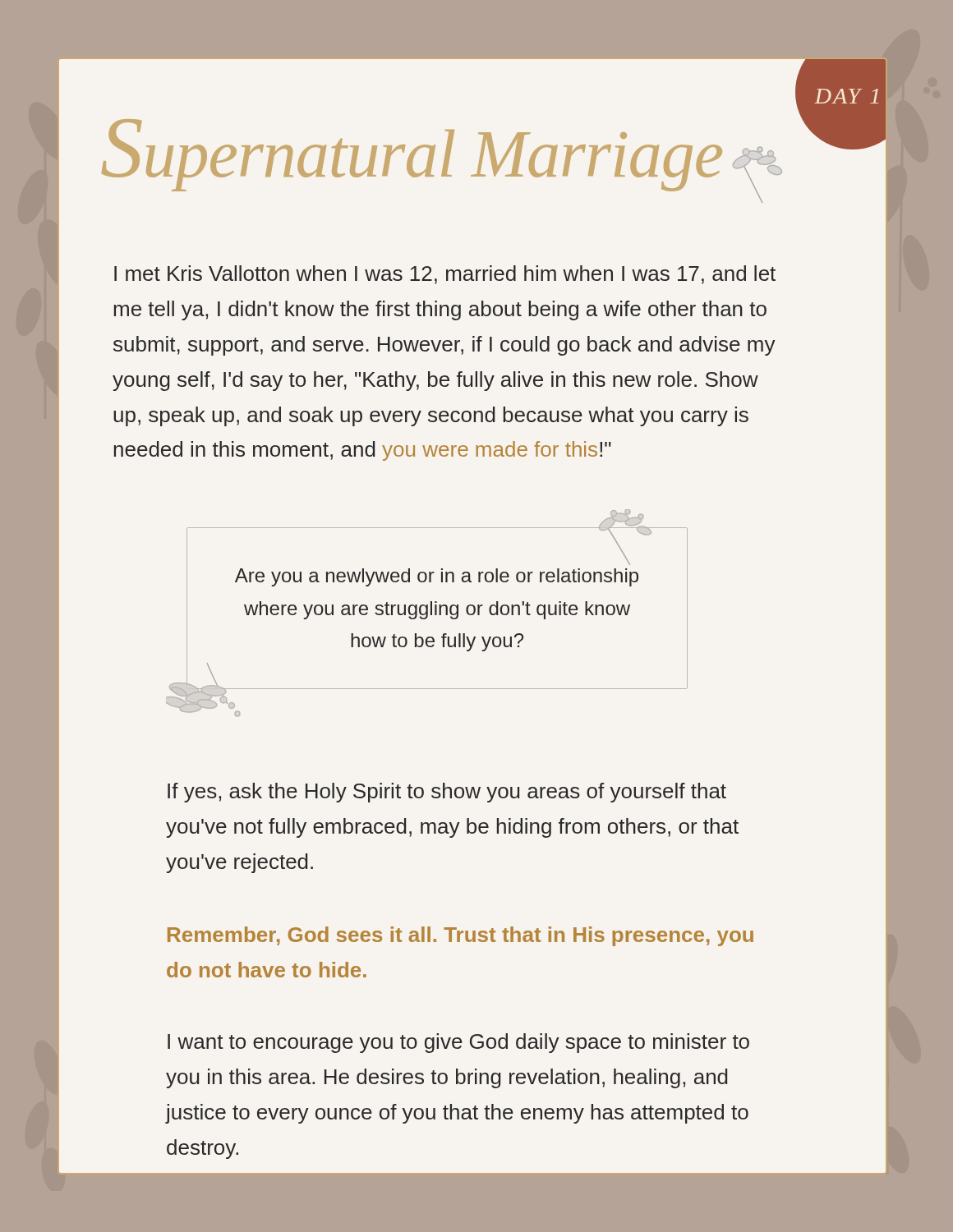This screenshot has width=953, height=1232.
Task: Find the title
Action: tap(437, 147)
